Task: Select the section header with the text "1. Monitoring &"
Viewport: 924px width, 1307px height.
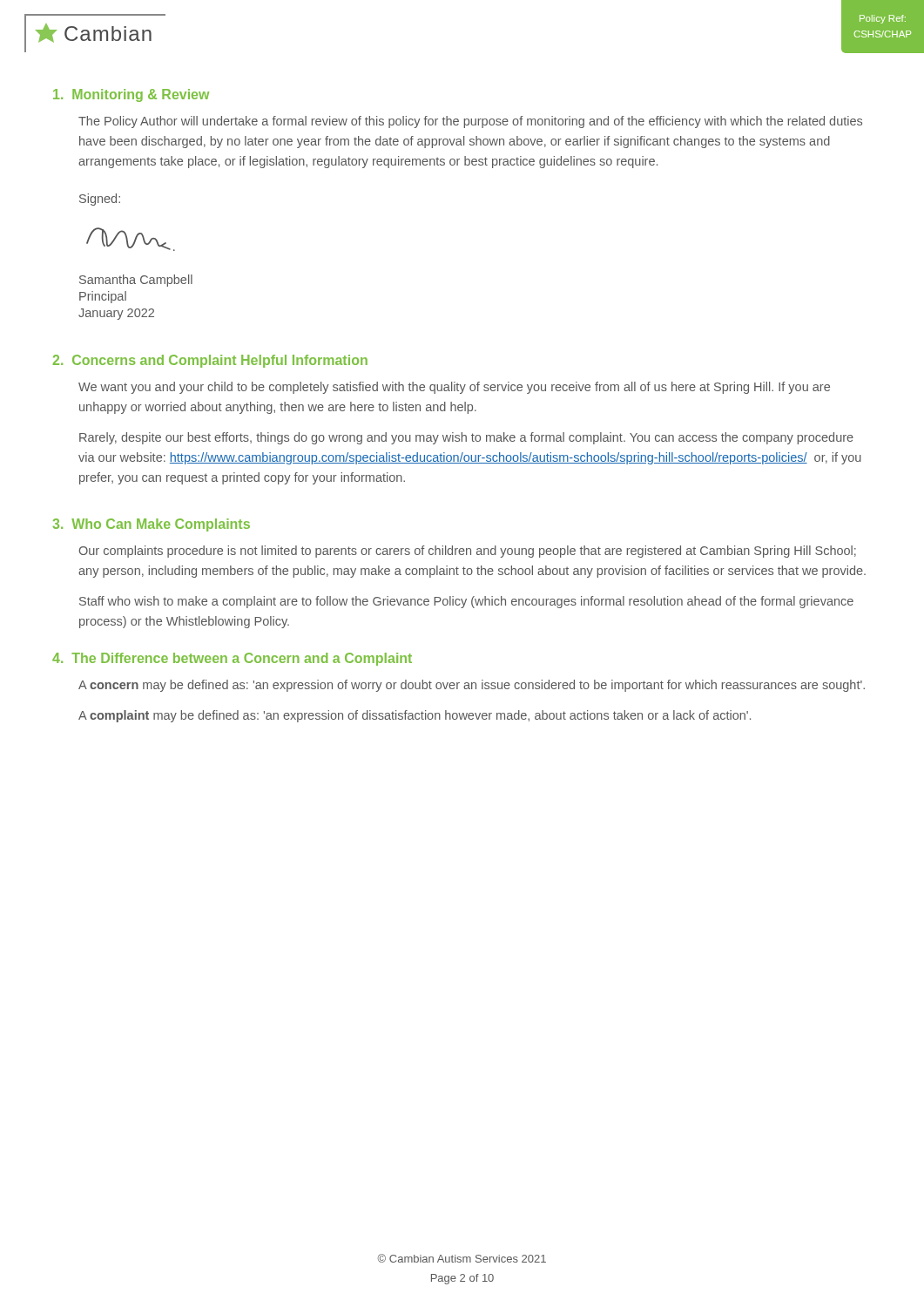Action: pyautogui.click(x=131, y=95)
